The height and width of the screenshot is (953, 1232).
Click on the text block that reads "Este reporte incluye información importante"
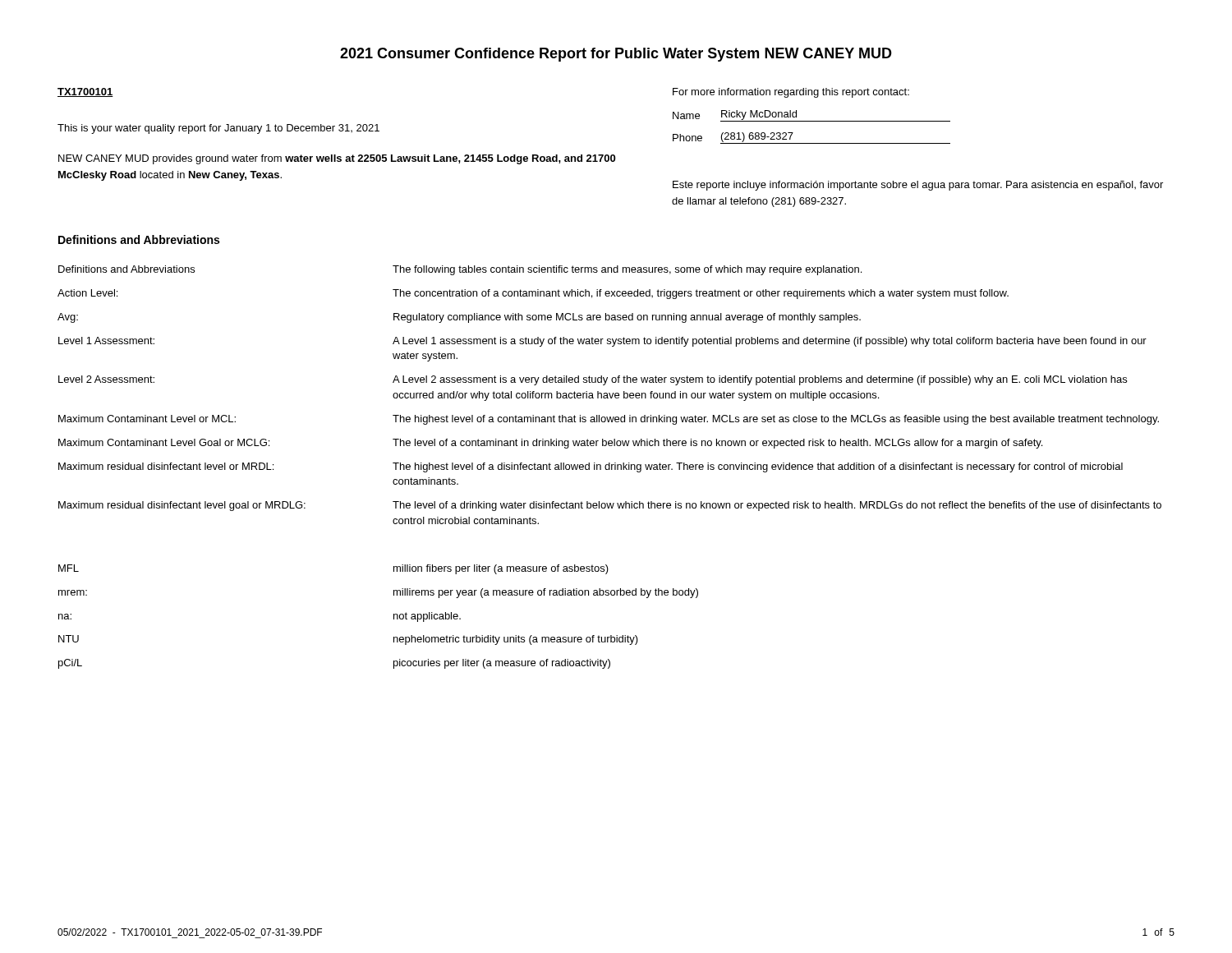click(918, 192)
